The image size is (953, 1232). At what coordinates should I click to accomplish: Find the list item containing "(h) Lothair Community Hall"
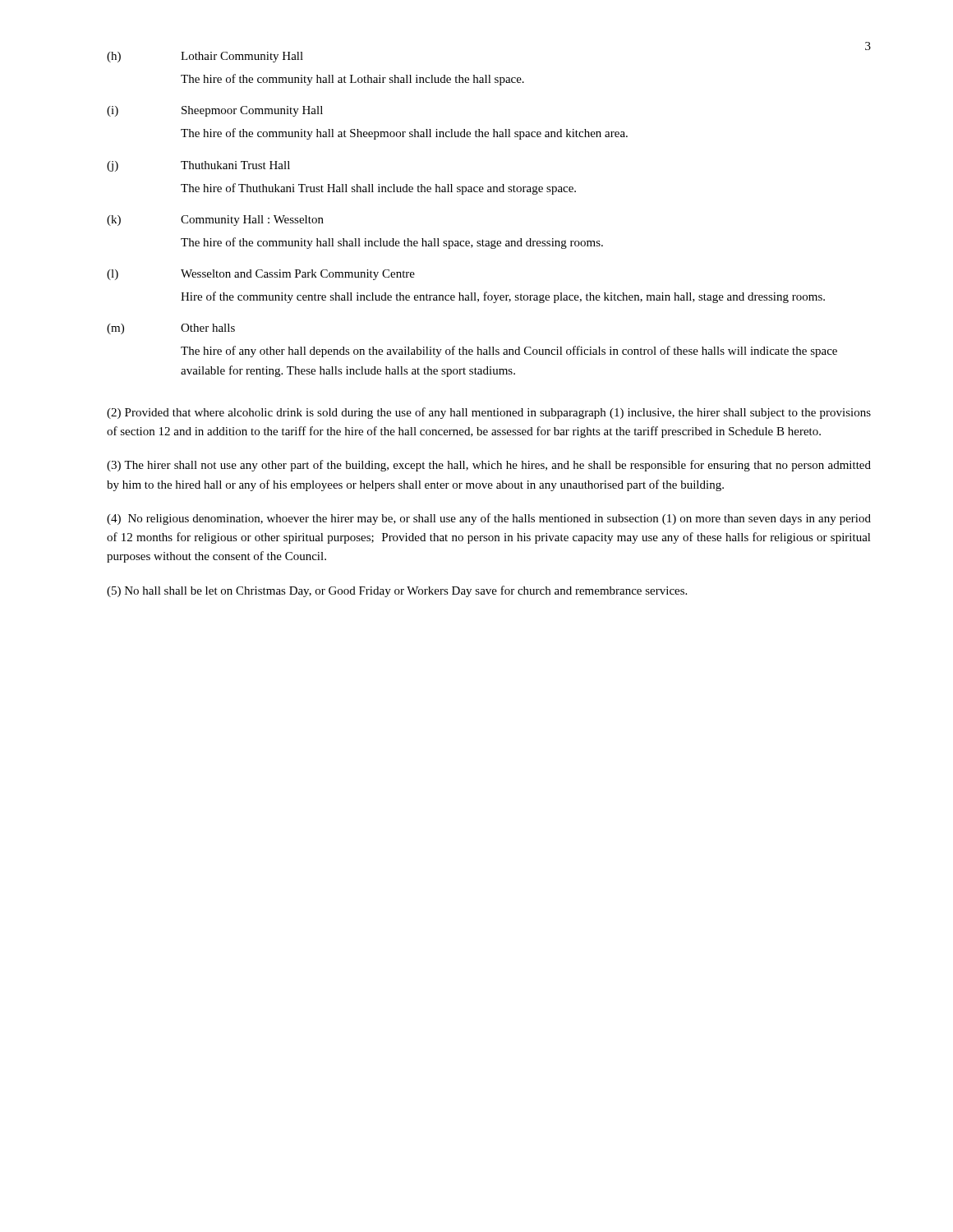[x=205, y=57]
